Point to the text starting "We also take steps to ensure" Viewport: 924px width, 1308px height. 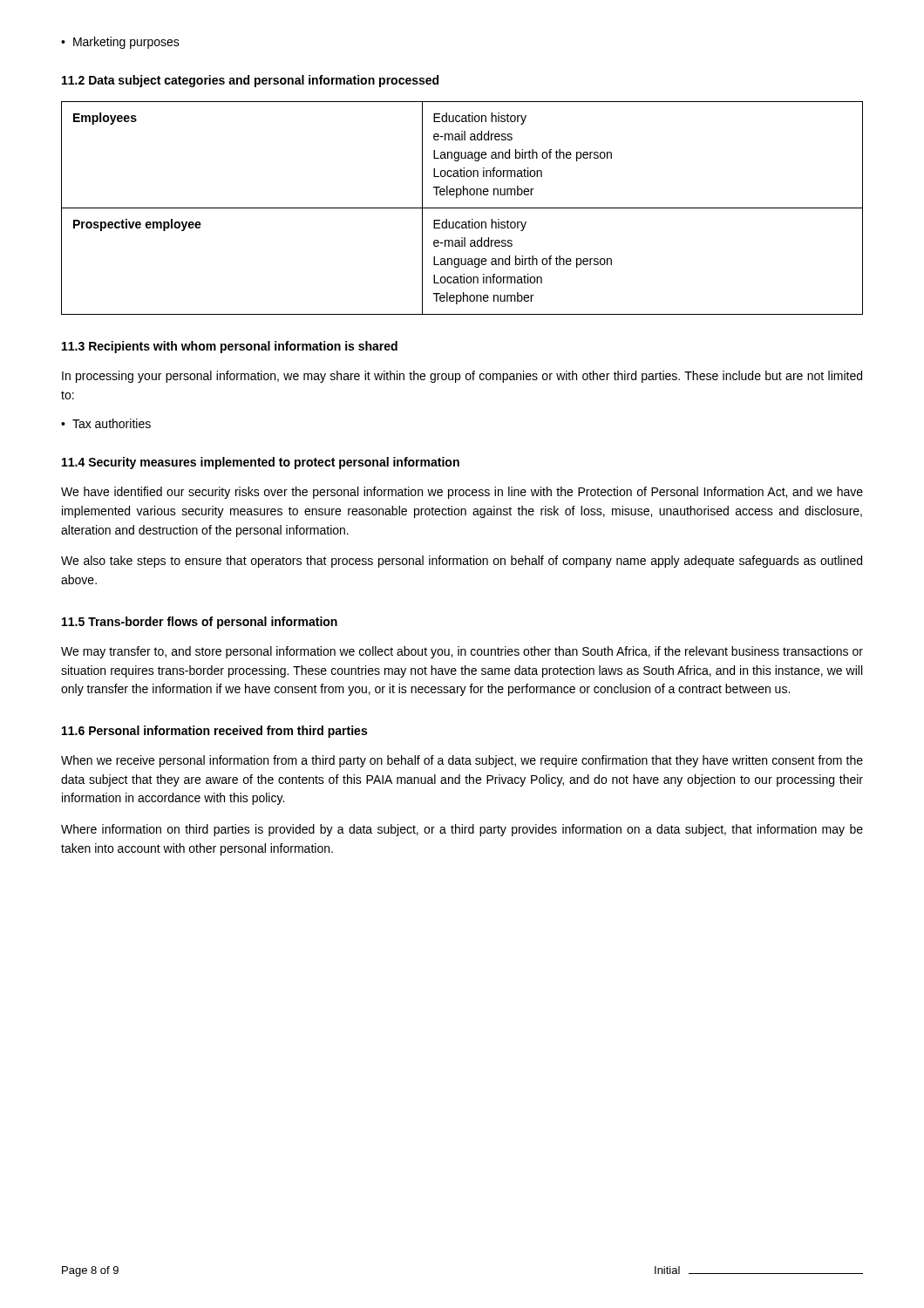click(462, 571)
